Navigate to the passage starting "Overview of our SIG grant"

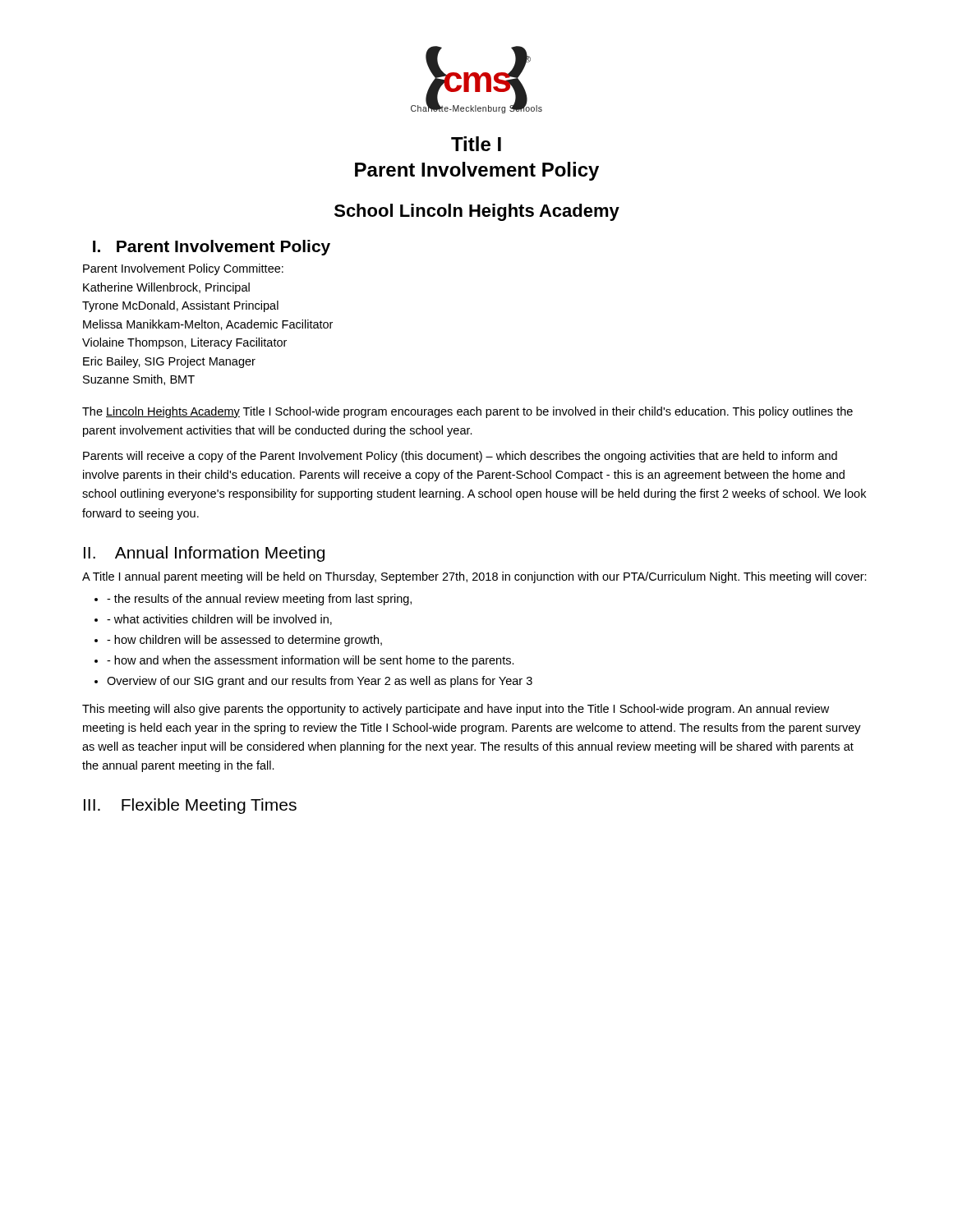tap(320, 681)
